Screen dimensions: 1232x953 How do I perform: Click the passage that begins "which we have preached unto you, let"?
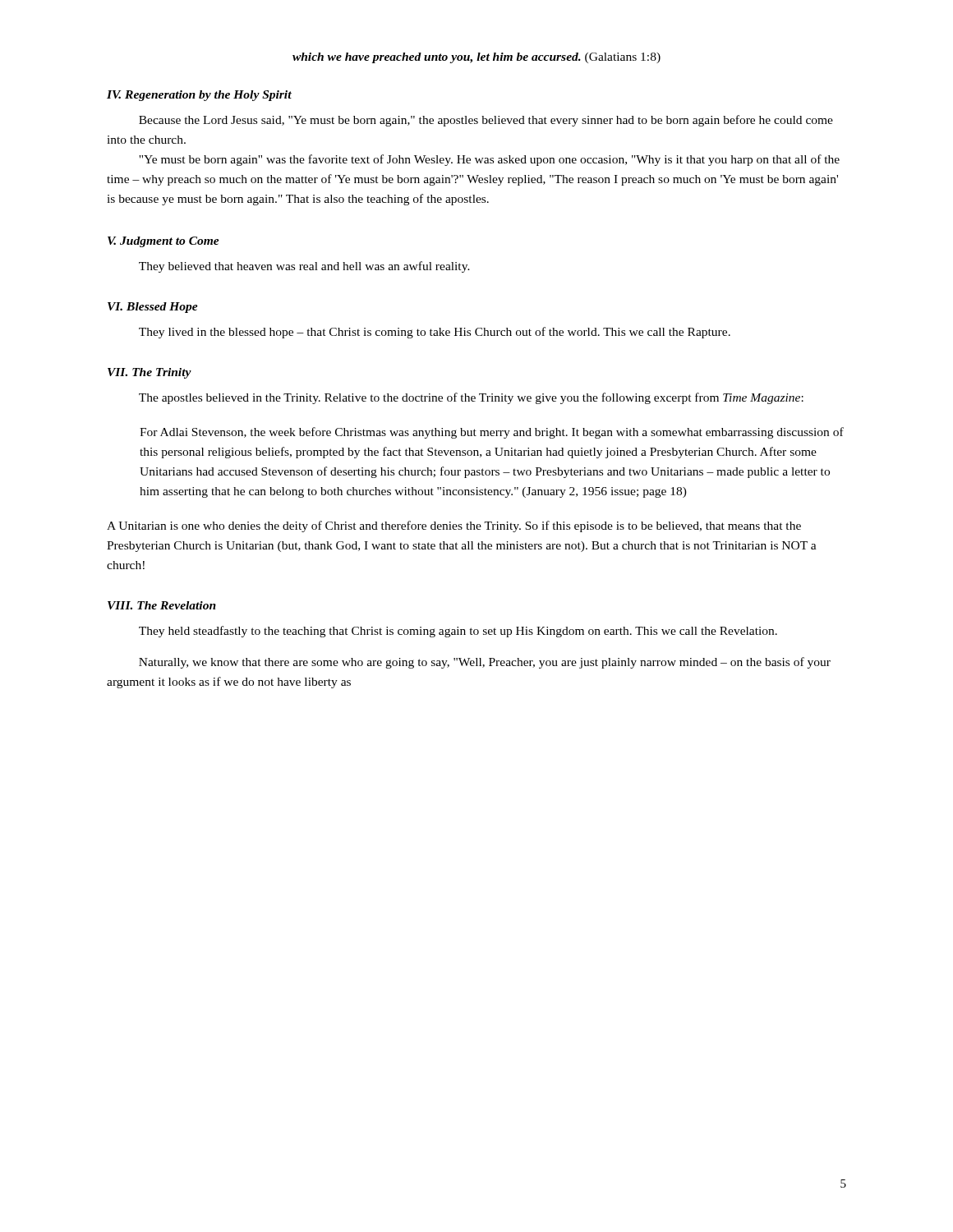(476, 56)
